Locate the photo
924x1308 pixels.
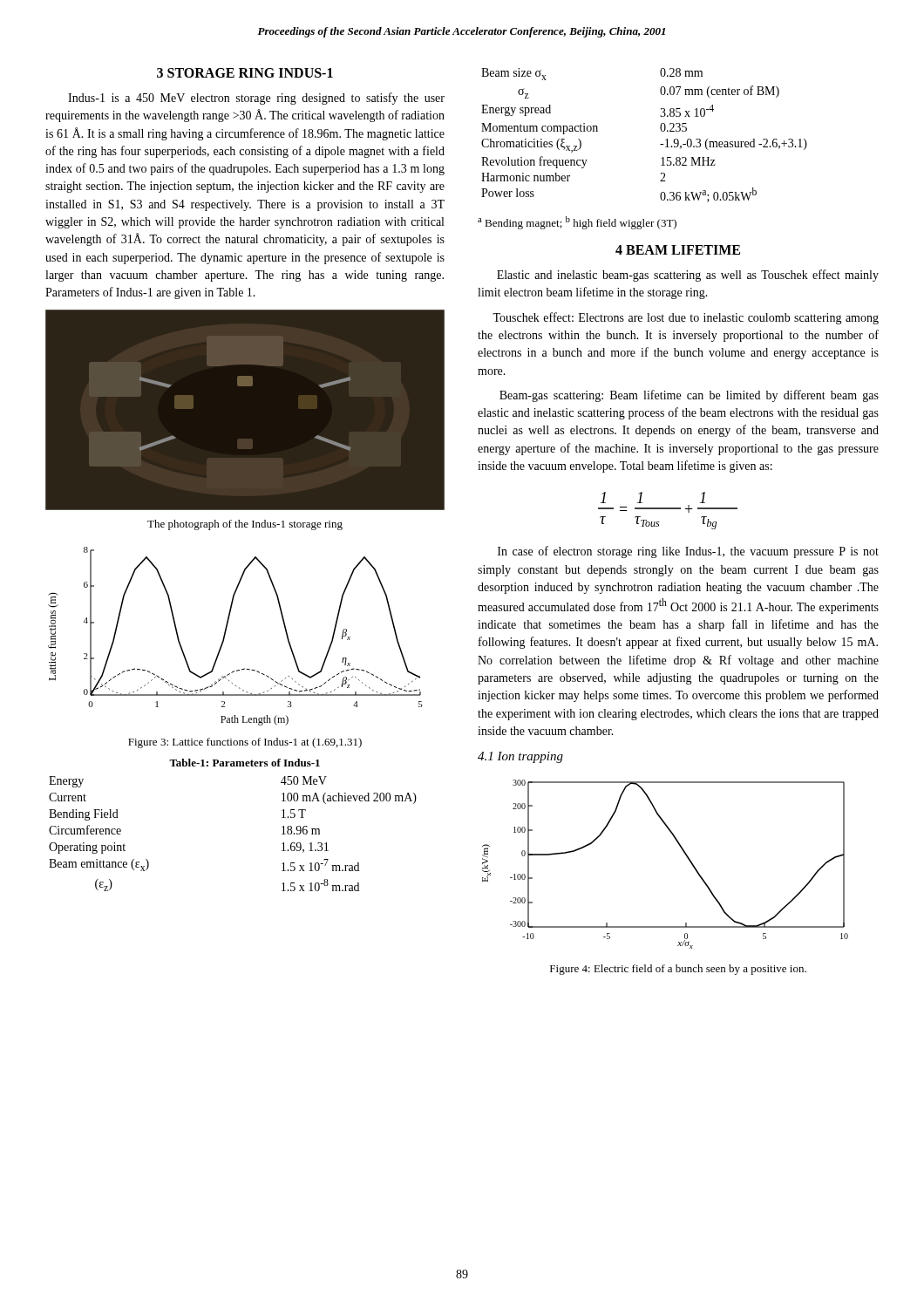(x=245, y=411)
